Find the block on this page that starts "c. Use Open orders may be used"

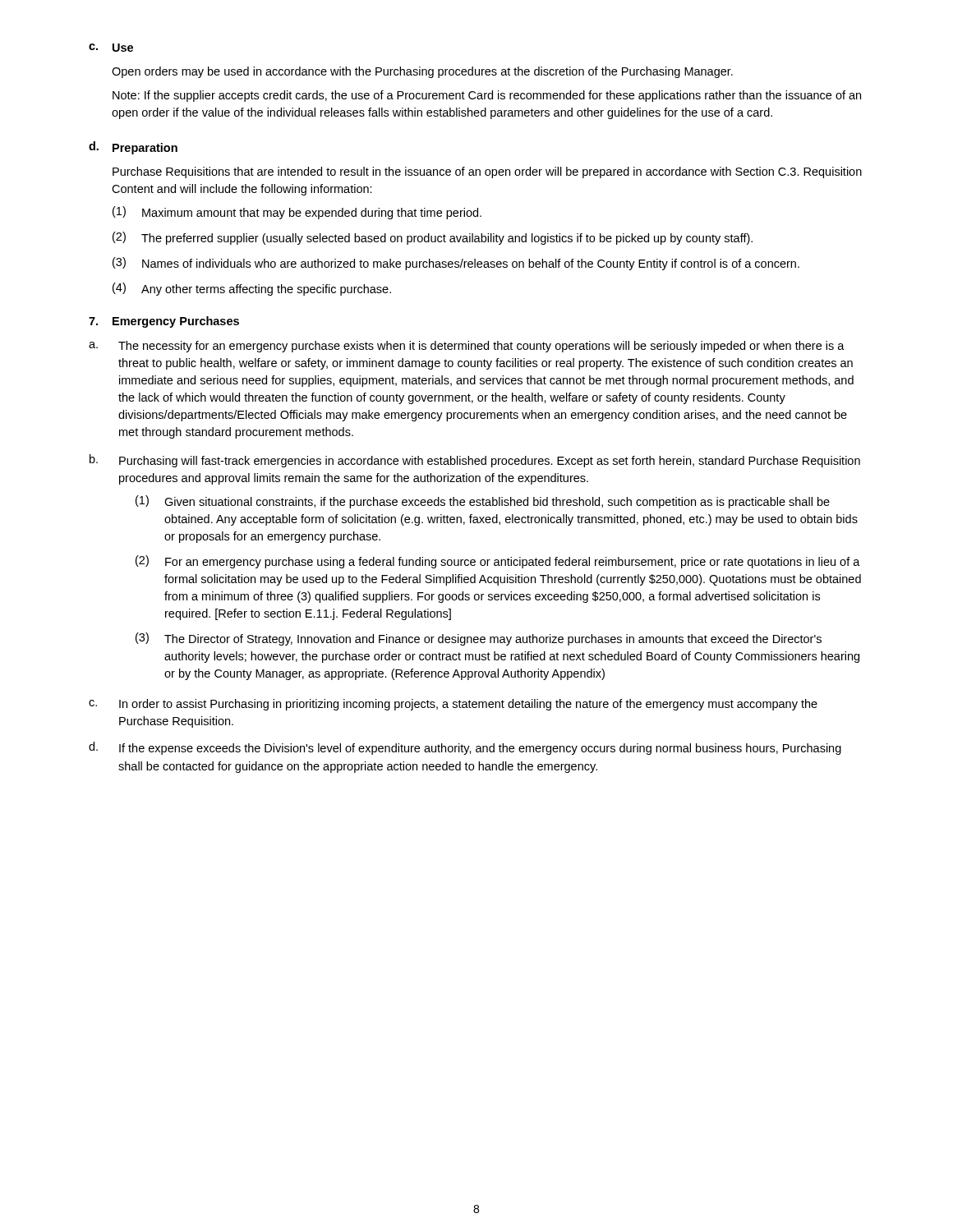(476, 84)
